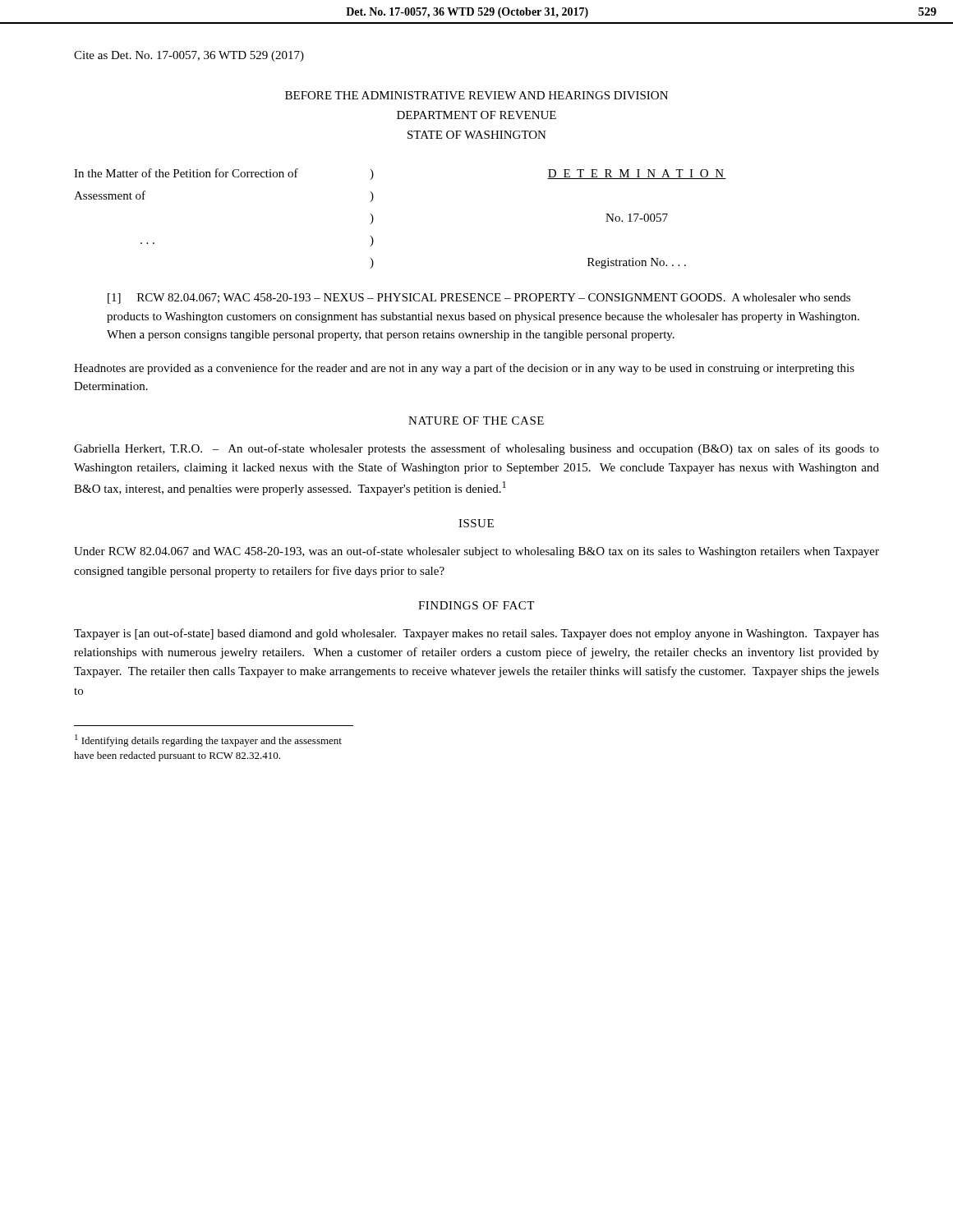Click the footnote

[208, 747]
